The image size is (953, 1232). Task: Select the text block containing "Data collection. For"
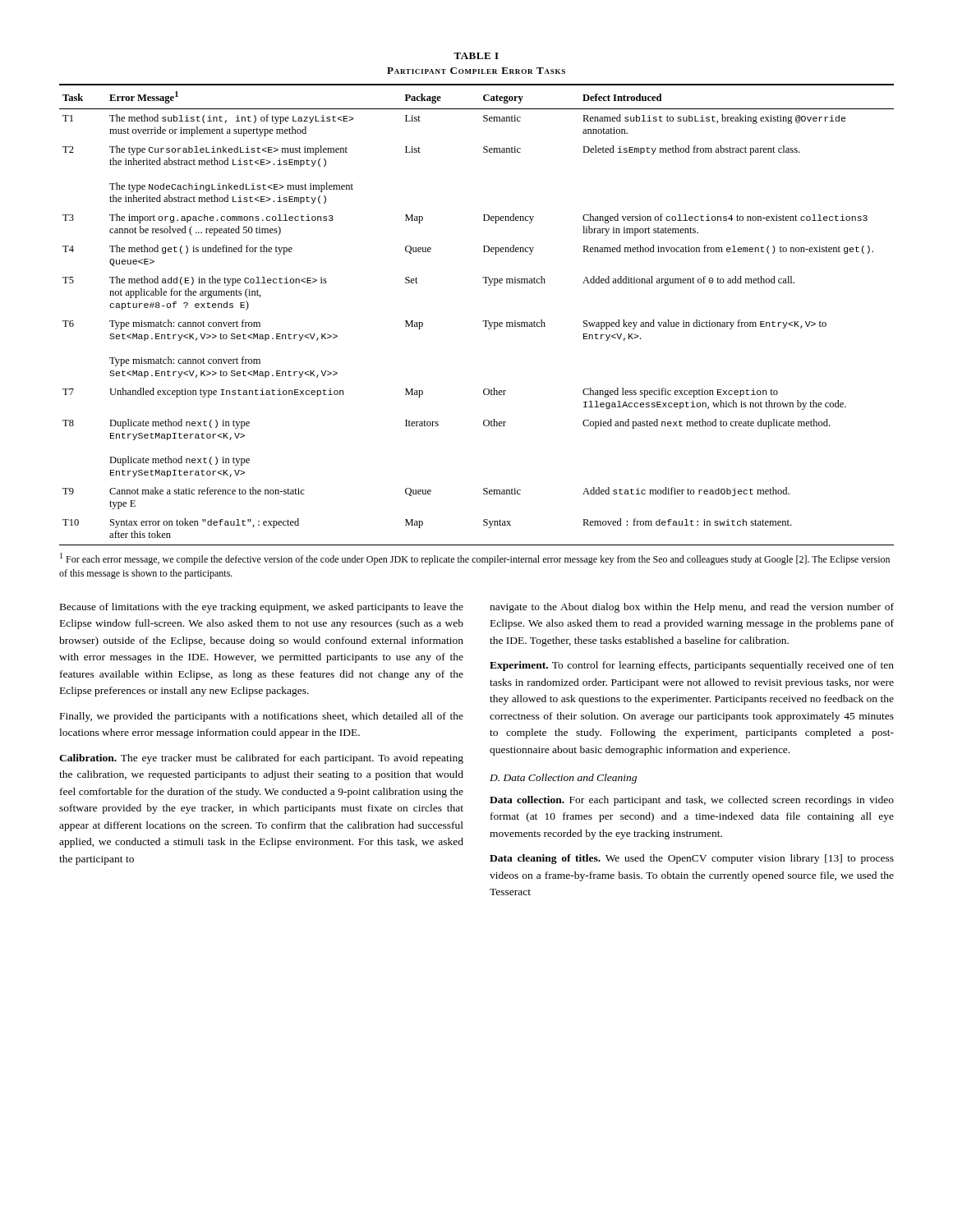pos(692,816)
